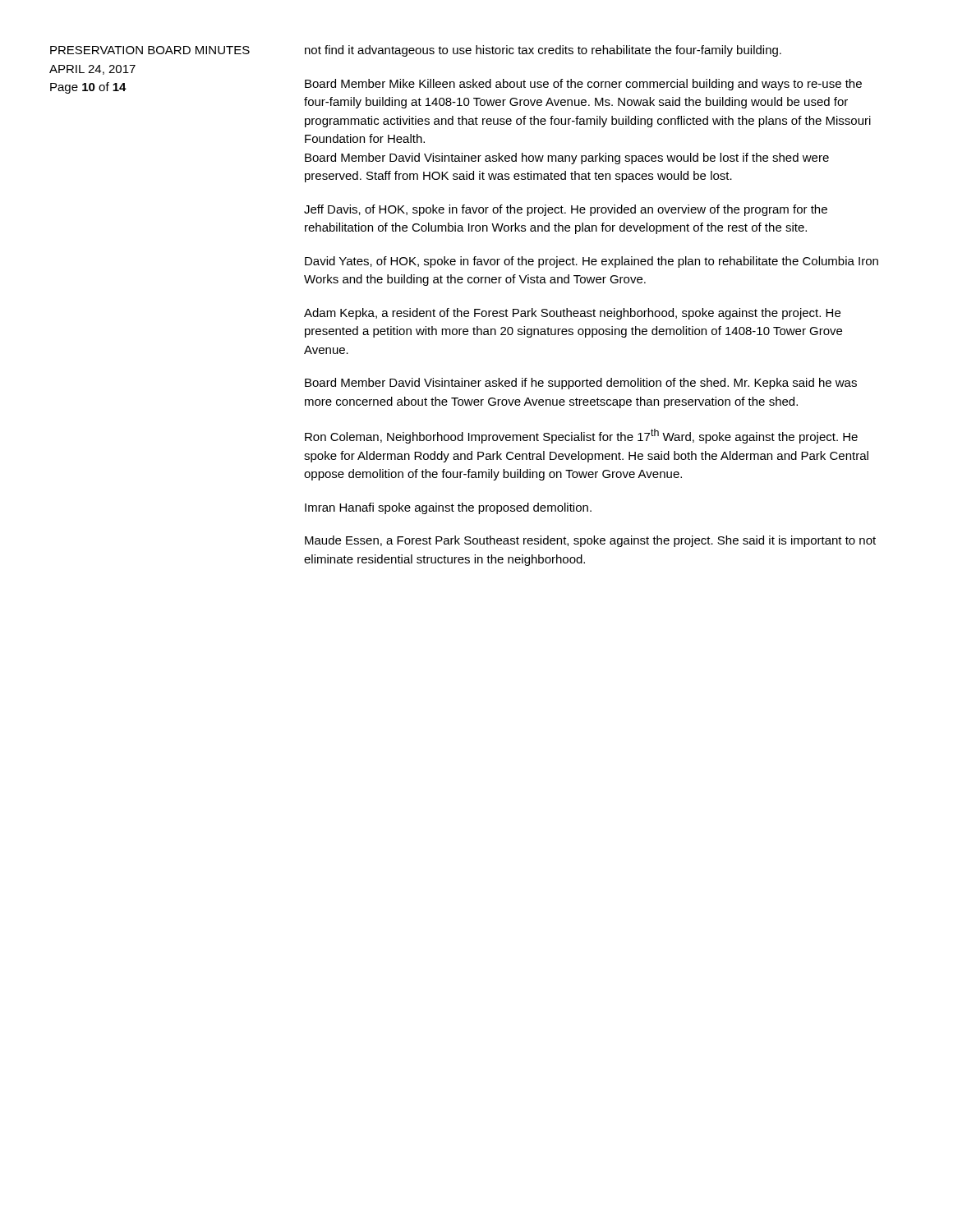The width and height of the screenshot is (953, 1232).
Task: Select the block starting "Jeff Davis, of HOK, spoke in favor of"
Action: (566, 218)
